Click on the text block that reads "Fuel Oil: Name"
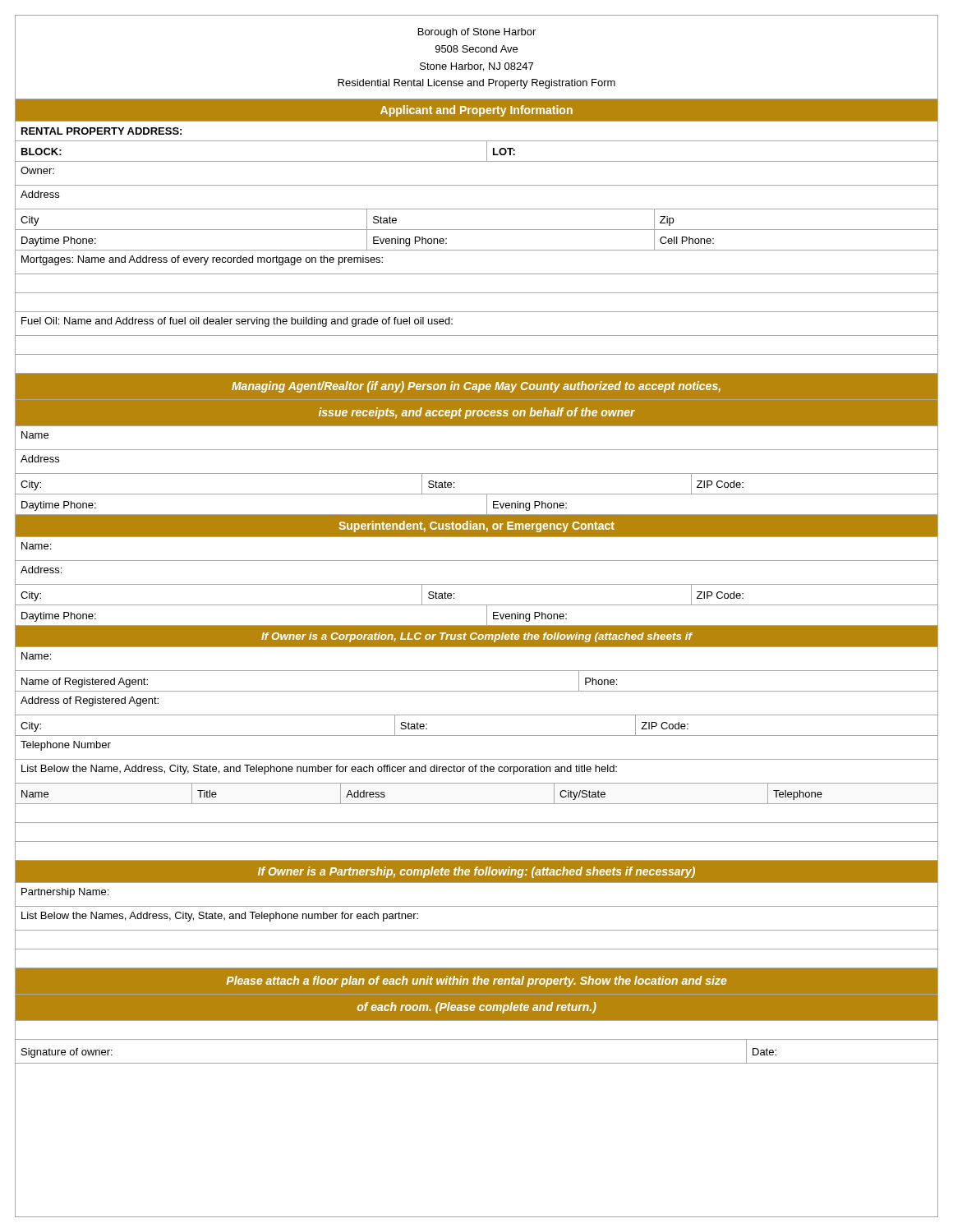This screenshot has height=1232, width=953. click(237, 321)
